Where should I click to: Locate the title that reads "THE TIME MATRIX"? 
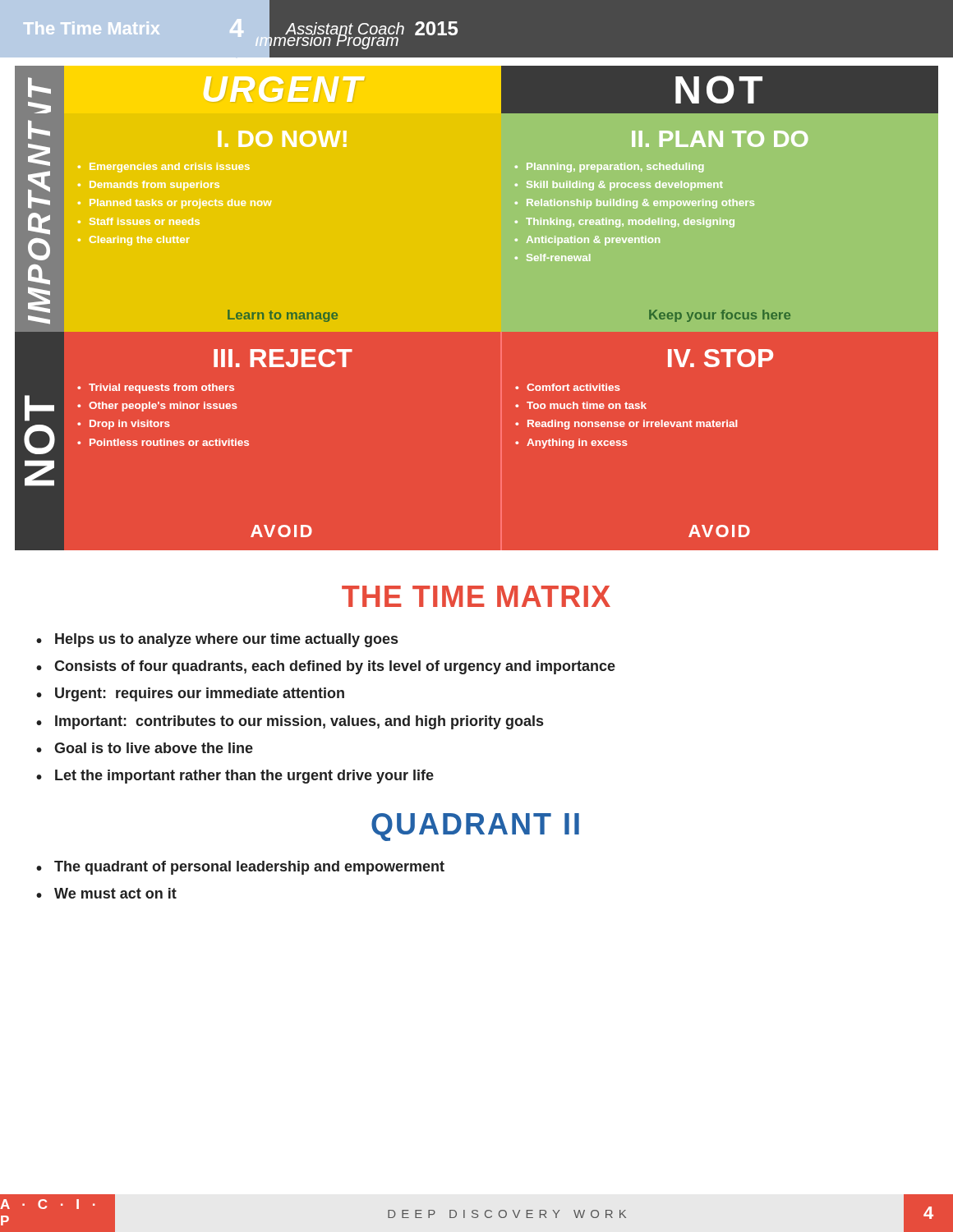[476, 597]
